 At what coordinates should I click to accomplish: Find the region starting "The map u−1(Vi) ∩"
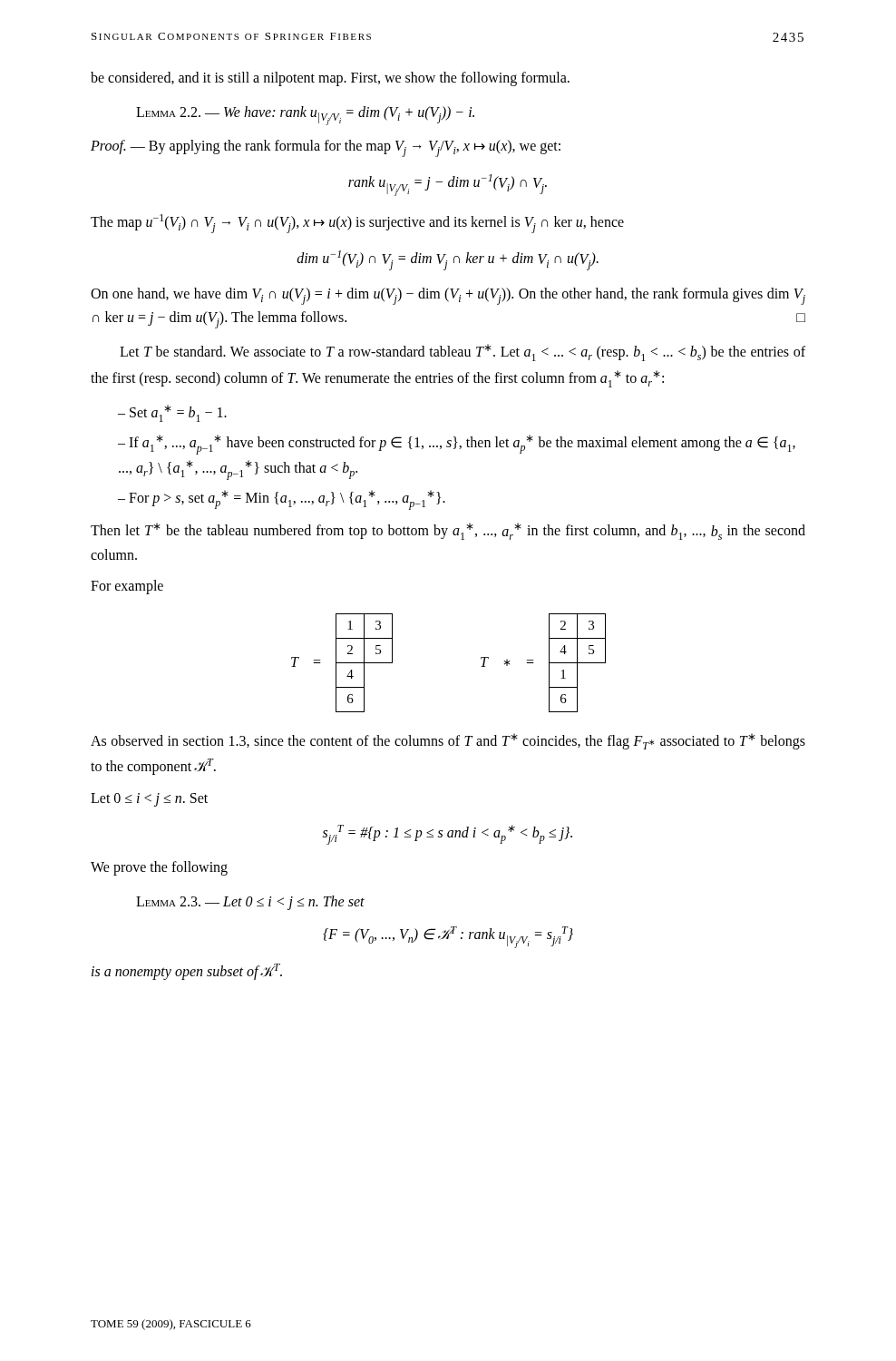click(x=448, y=222)
